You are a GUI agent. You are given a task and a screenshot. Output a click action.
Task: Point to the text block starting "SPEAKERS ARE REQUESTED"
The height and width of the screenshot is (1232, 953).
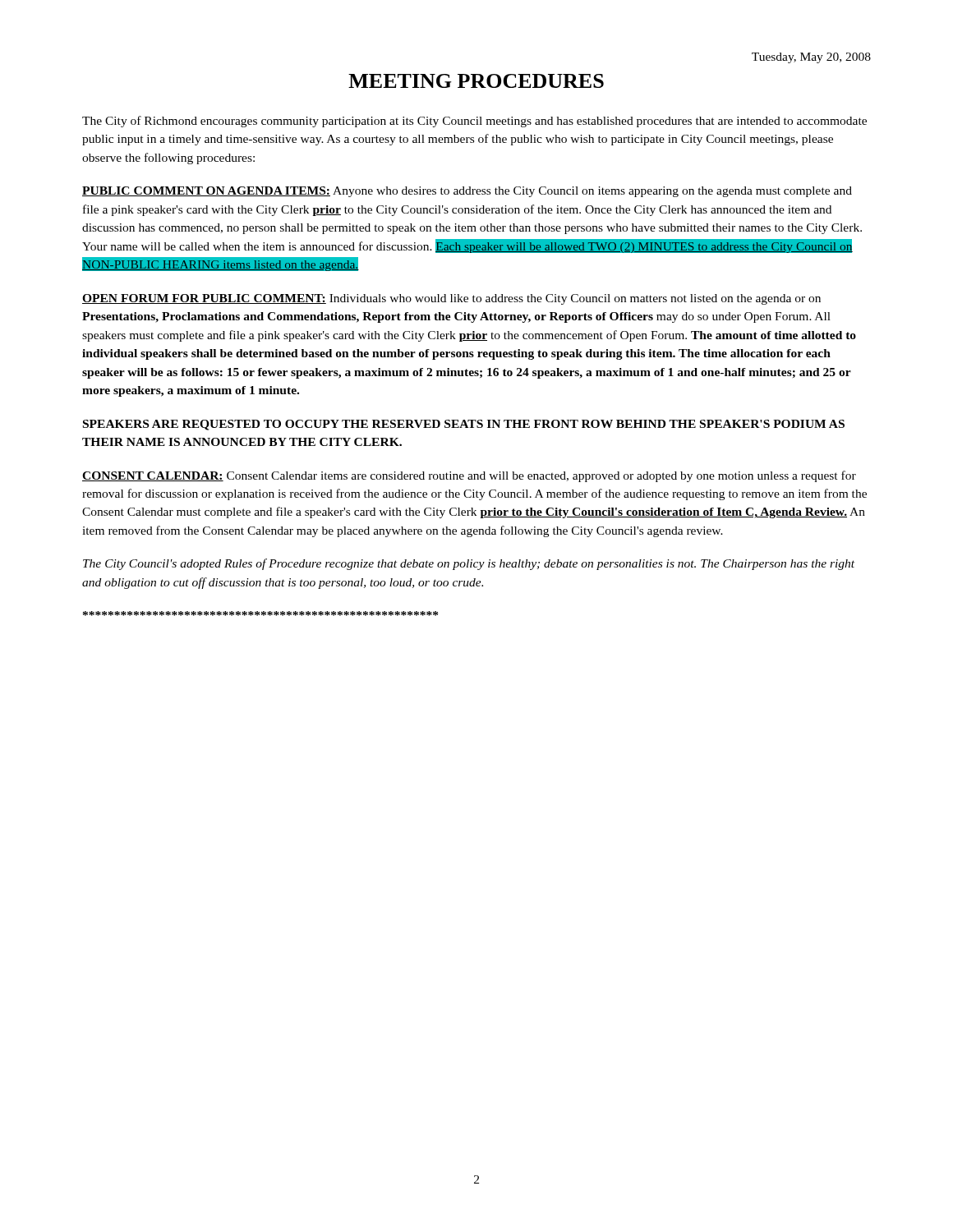464,432
